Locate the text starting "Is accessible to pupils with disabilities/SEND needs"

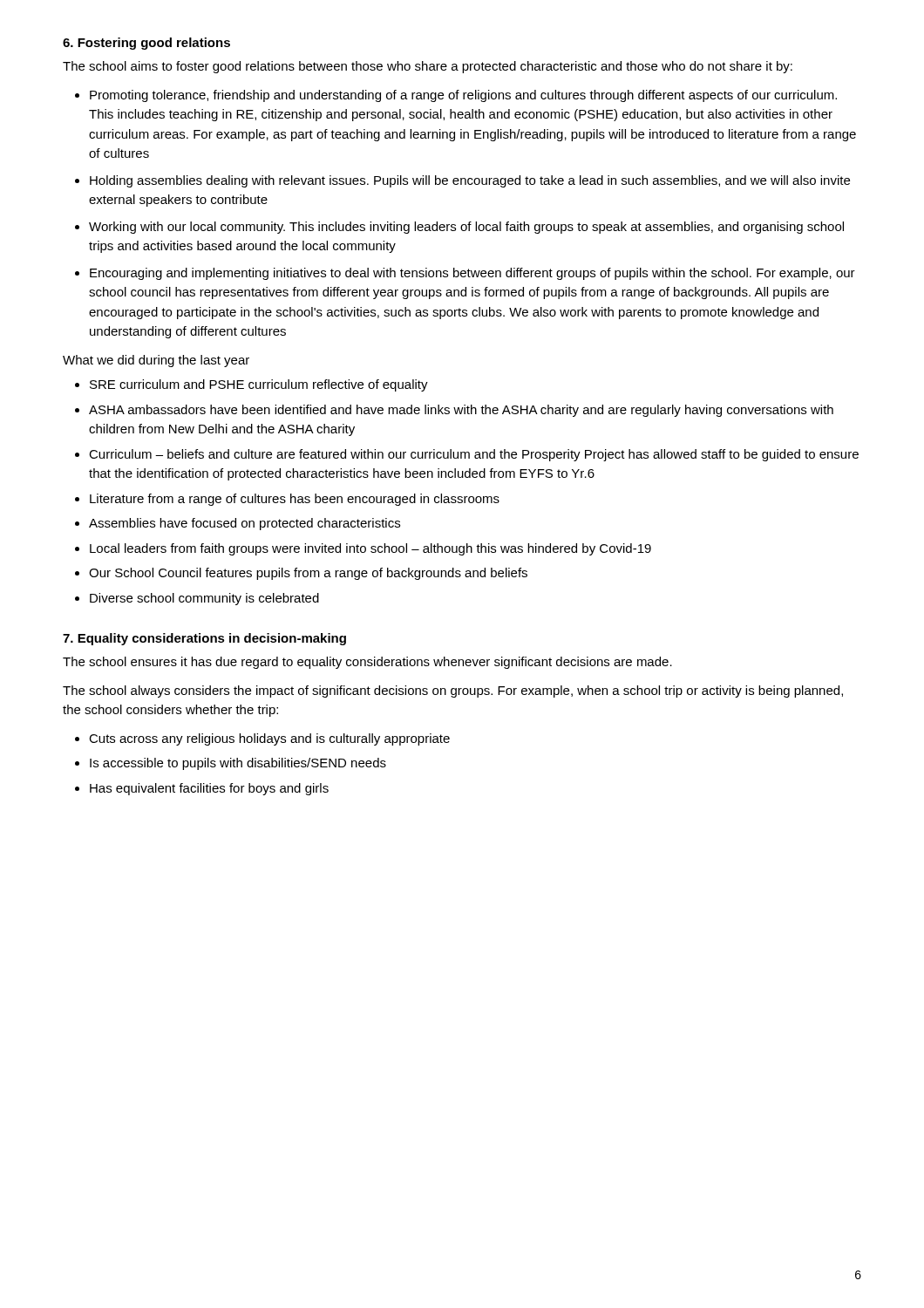(231, 764)
